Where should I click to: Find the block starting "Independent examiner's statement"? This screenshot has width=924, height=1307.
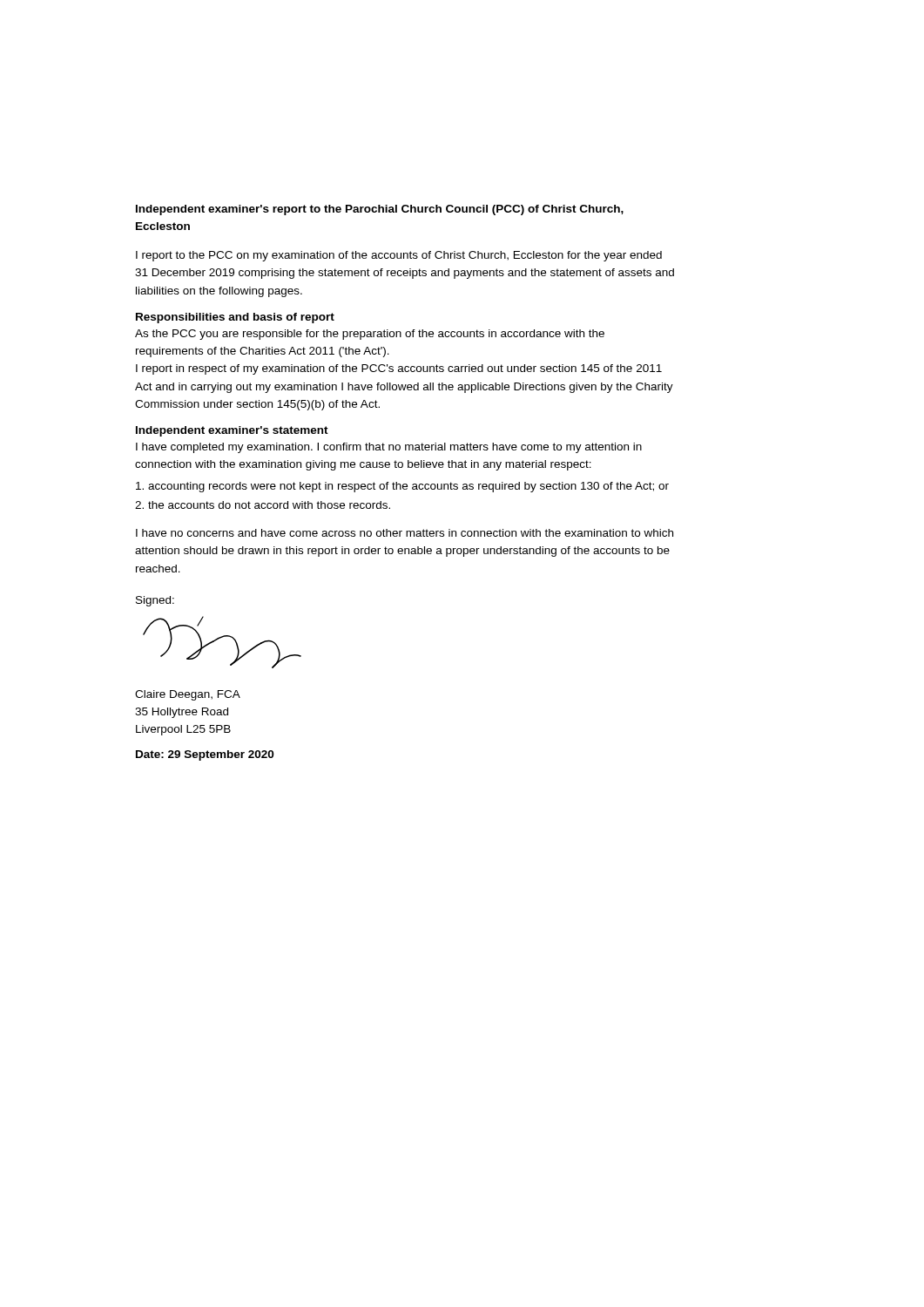tap(231, 430)
